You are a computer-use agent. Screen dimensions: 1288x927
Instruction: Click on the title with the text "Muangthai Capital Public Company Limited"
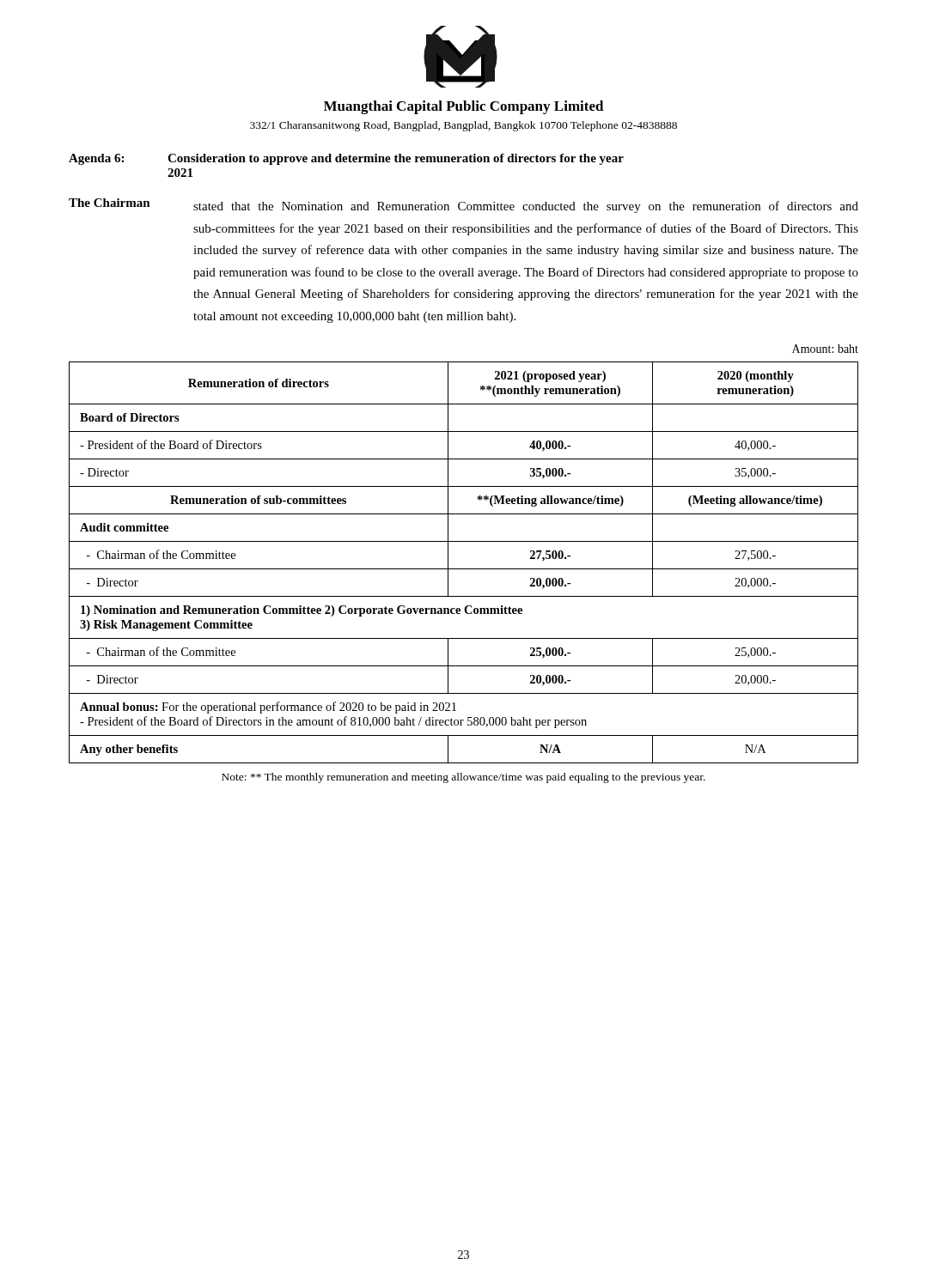[x=464, y=106]
